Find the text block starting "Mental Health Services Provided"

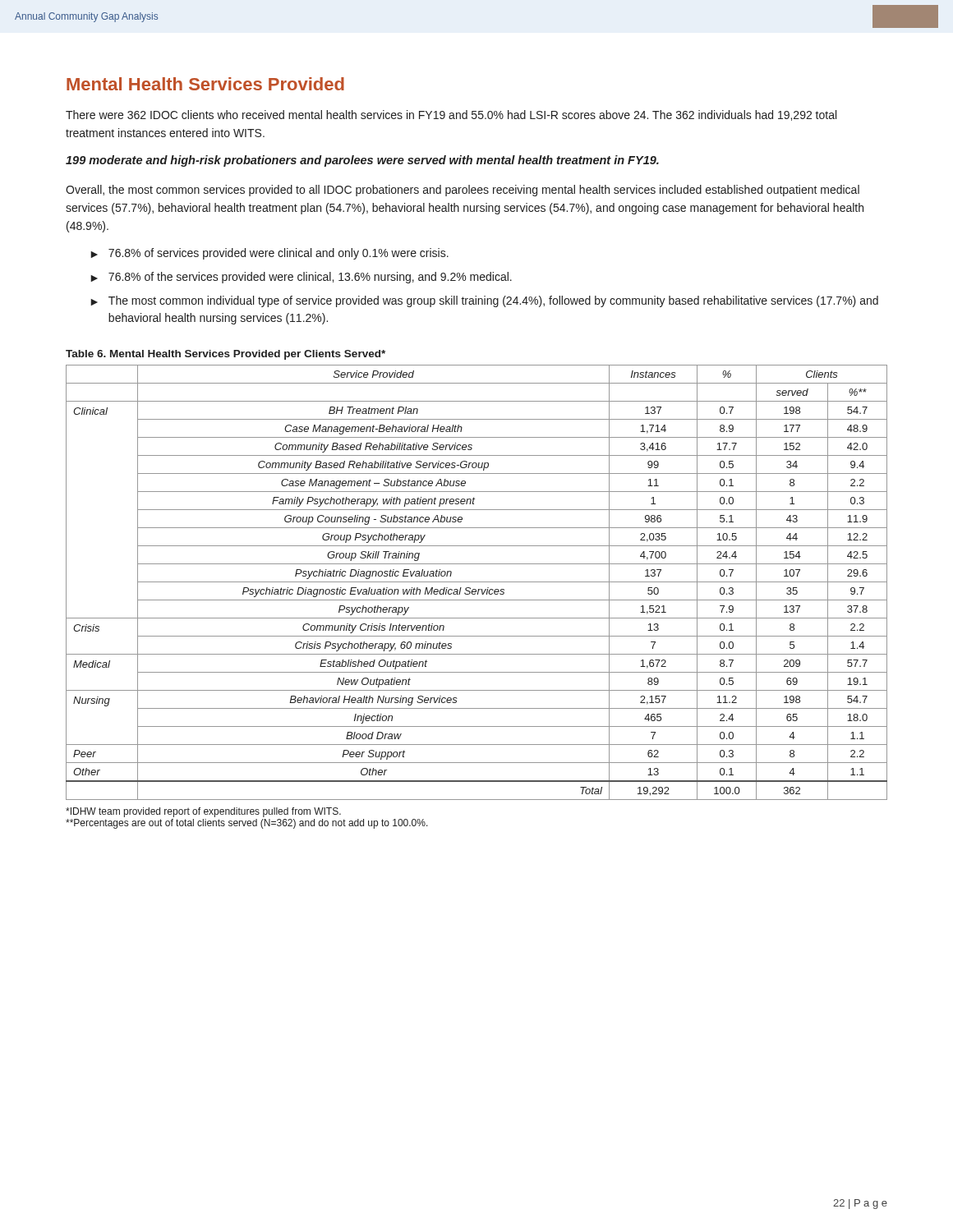coord(205,85)
